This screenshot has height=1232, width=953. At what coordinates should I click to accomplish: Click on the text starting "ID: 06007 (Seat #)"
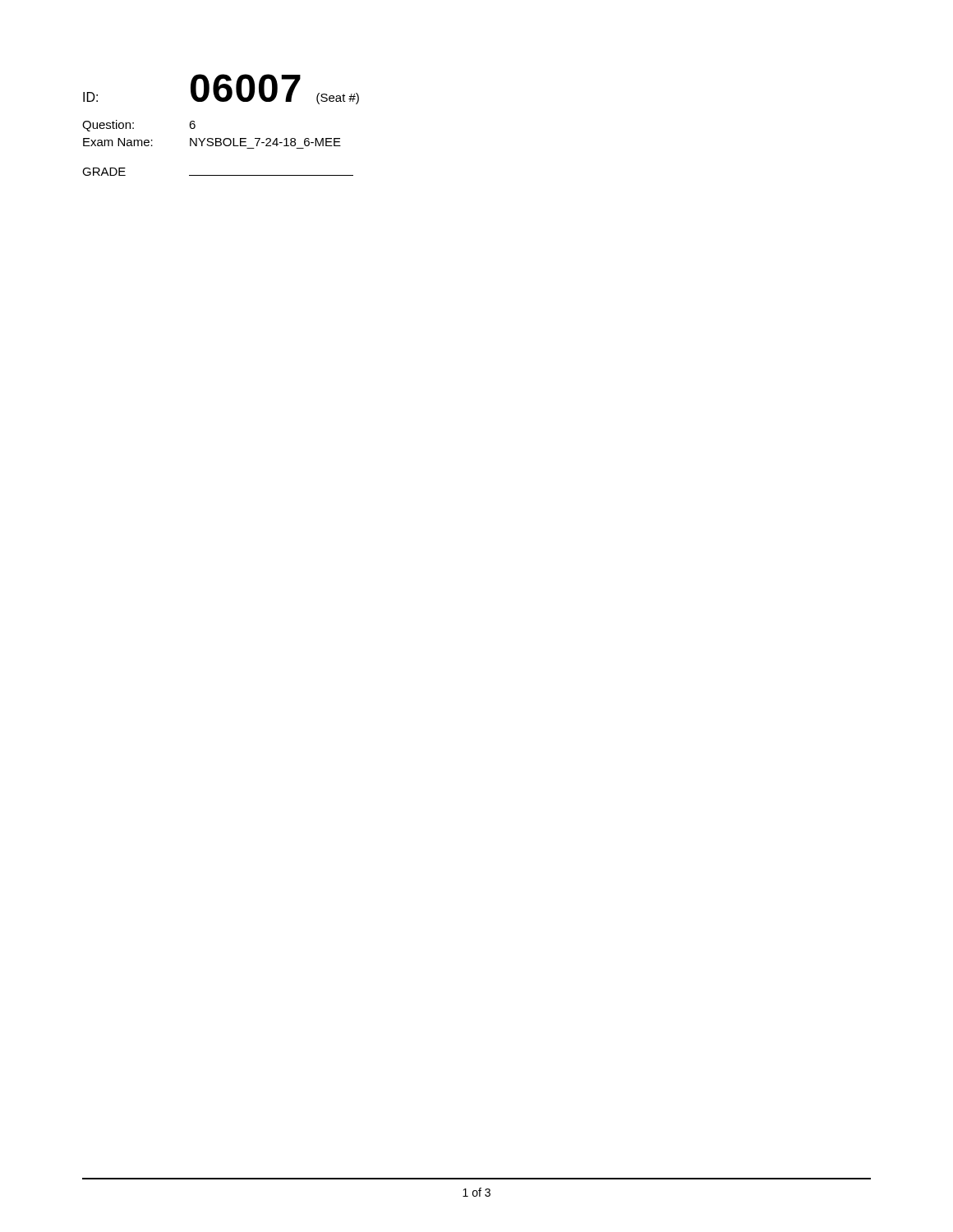click(x=221, y=89)
